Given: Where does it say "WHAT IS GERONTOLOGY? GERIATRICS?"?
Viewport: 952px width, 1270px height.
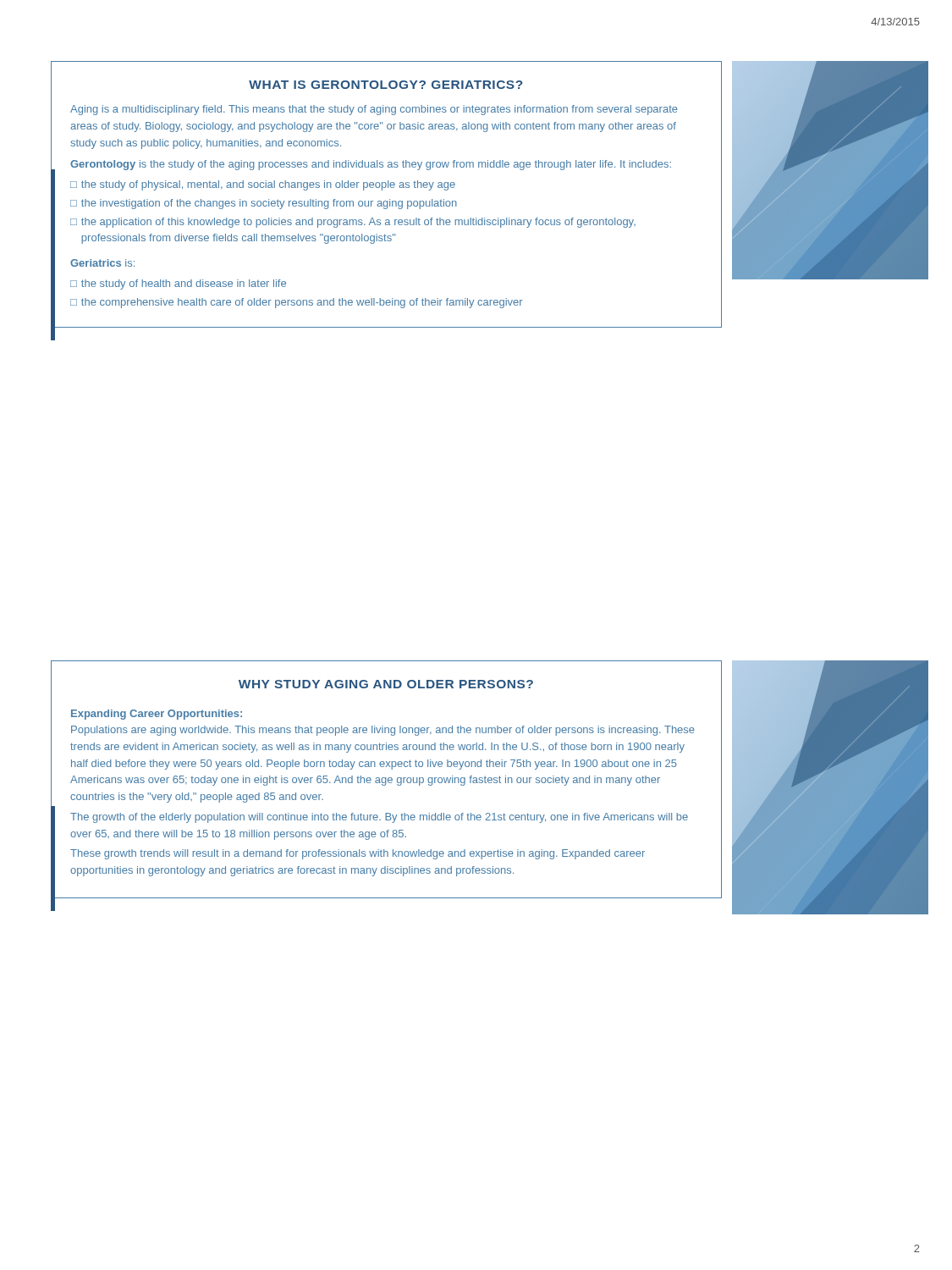Looking at the screenshot, I should pyautogui.click(x=386, y=84).
